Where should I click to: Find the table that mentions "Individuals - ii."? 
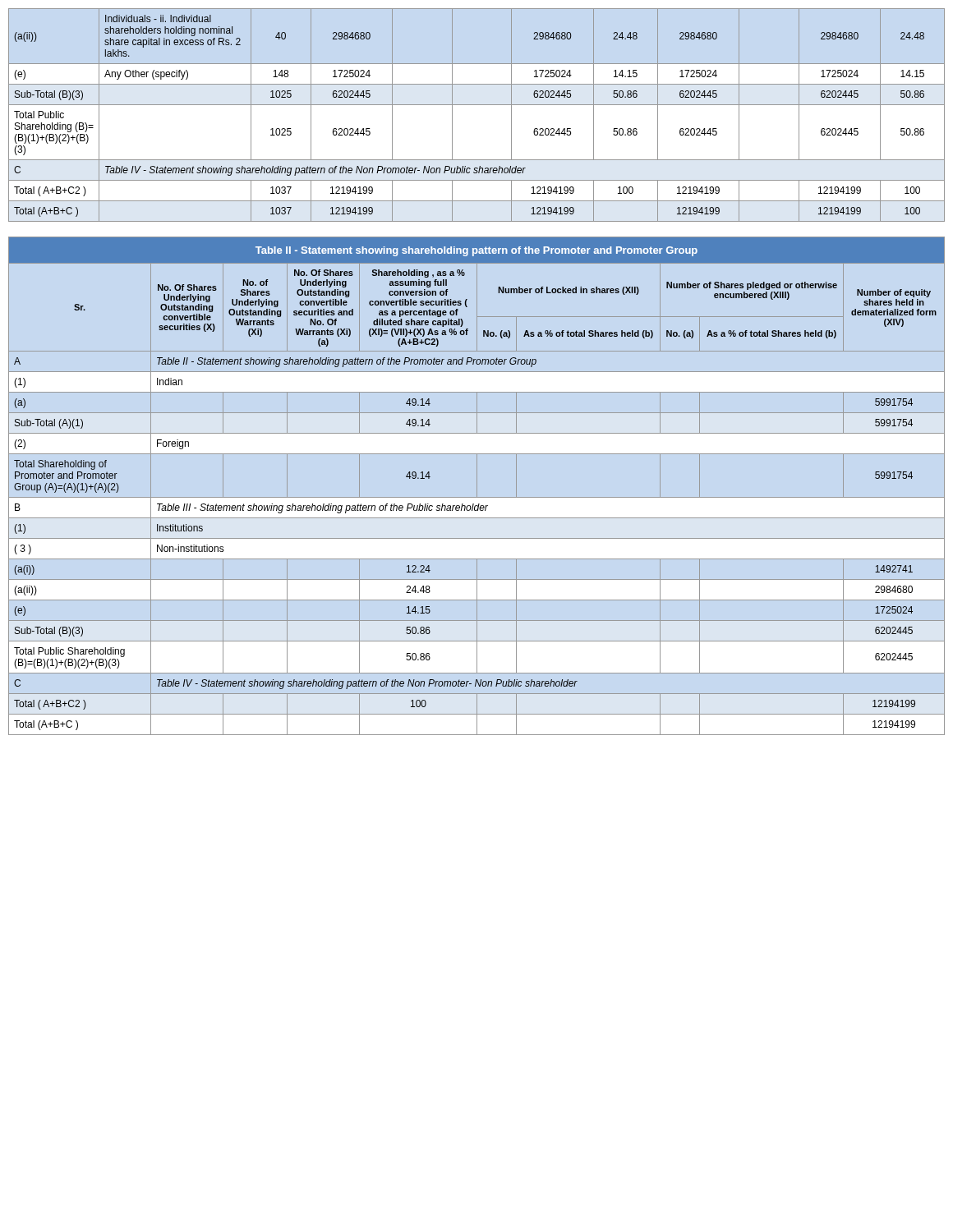pyautogui.click(x=476, y=115)
